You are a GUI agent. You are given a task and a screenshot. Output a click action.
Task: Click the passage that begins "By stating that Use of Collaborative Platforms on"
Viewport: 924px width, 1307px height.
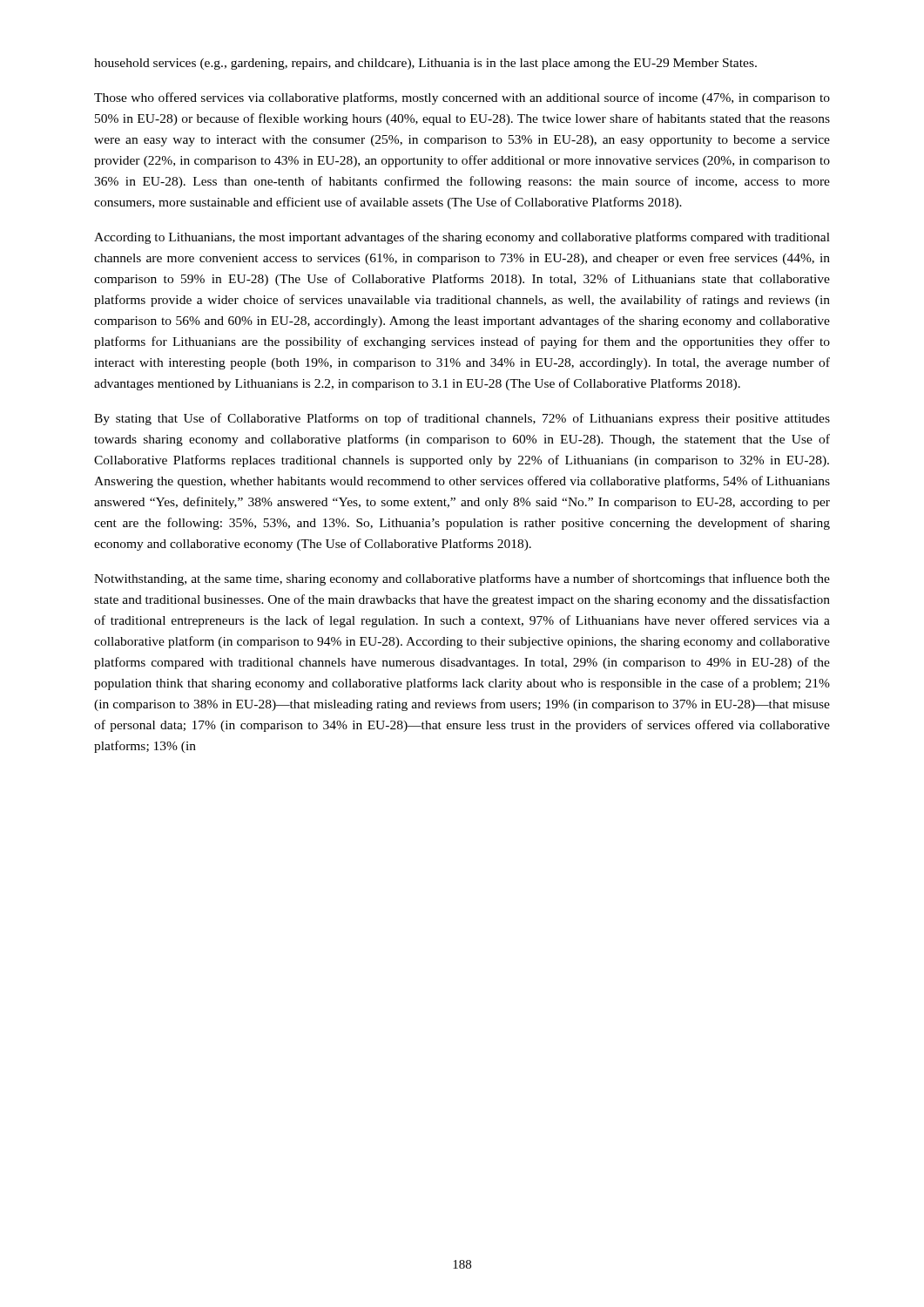click(x=462, y=481)
